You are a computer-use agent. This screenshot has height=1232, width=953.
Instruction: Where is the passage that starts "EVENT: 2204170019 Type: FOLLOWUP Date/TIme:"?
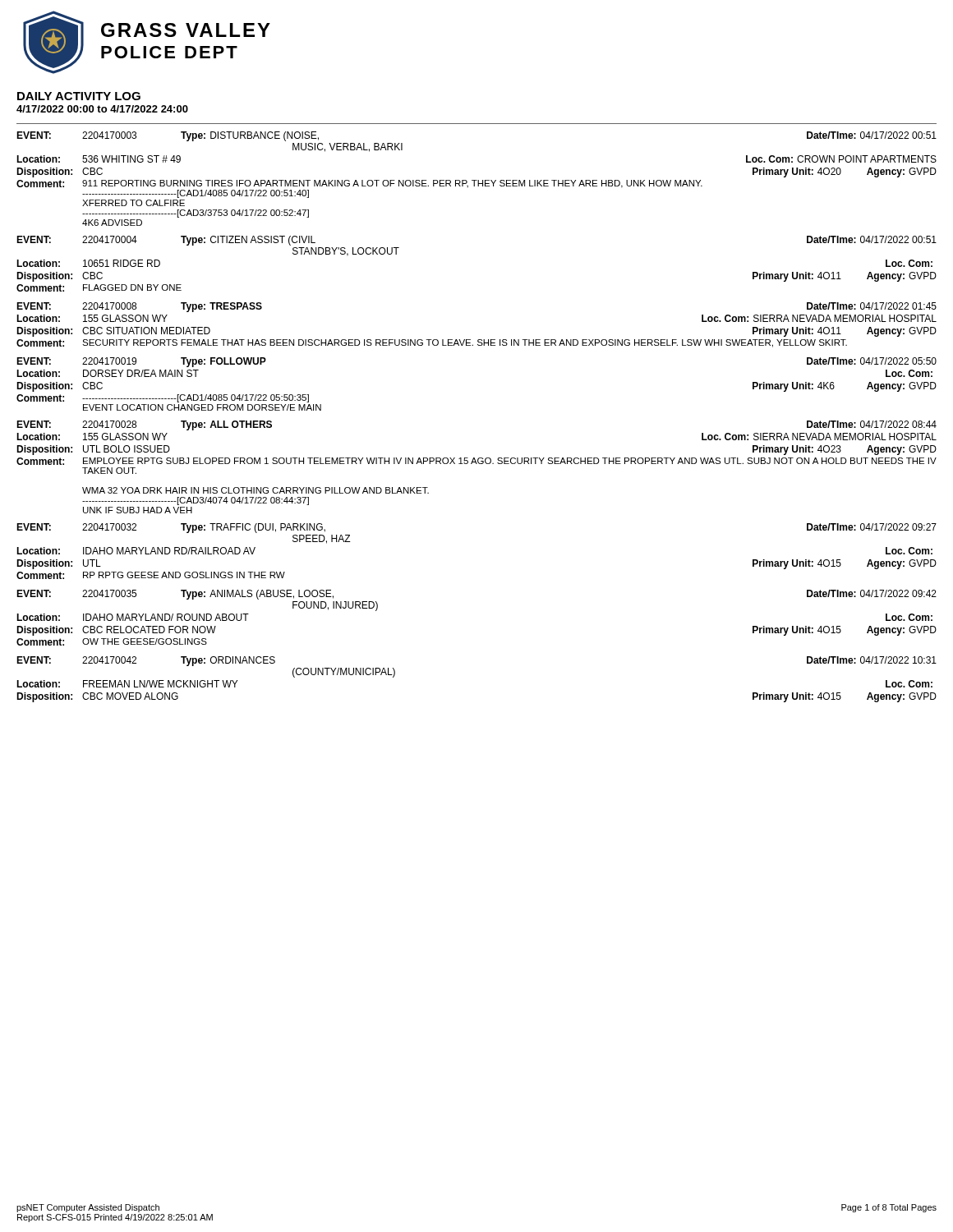pyautogui.click(x=30, y=362)
